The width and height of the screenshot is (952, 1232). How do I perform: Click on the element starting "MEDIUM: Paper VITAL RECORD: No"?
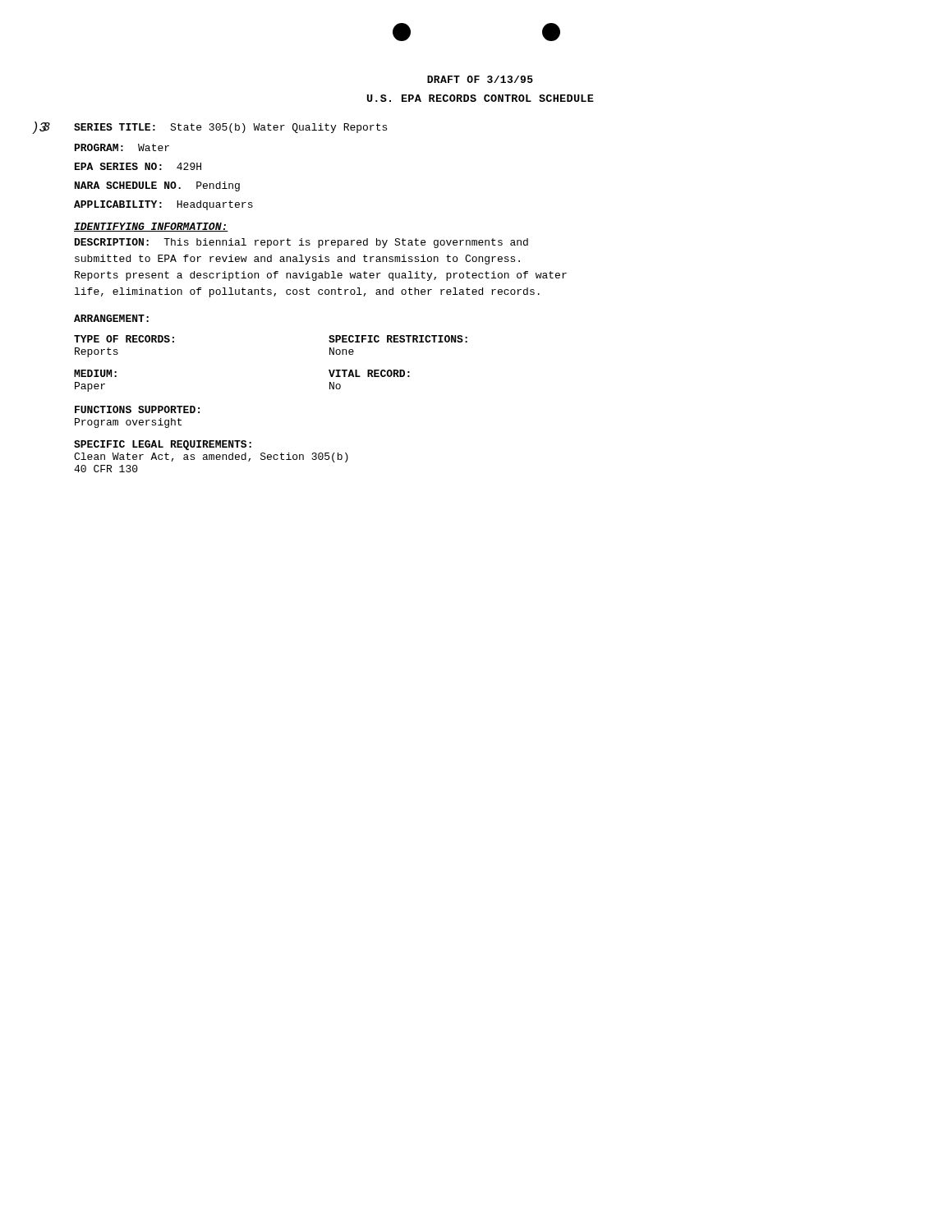(97, 373)
